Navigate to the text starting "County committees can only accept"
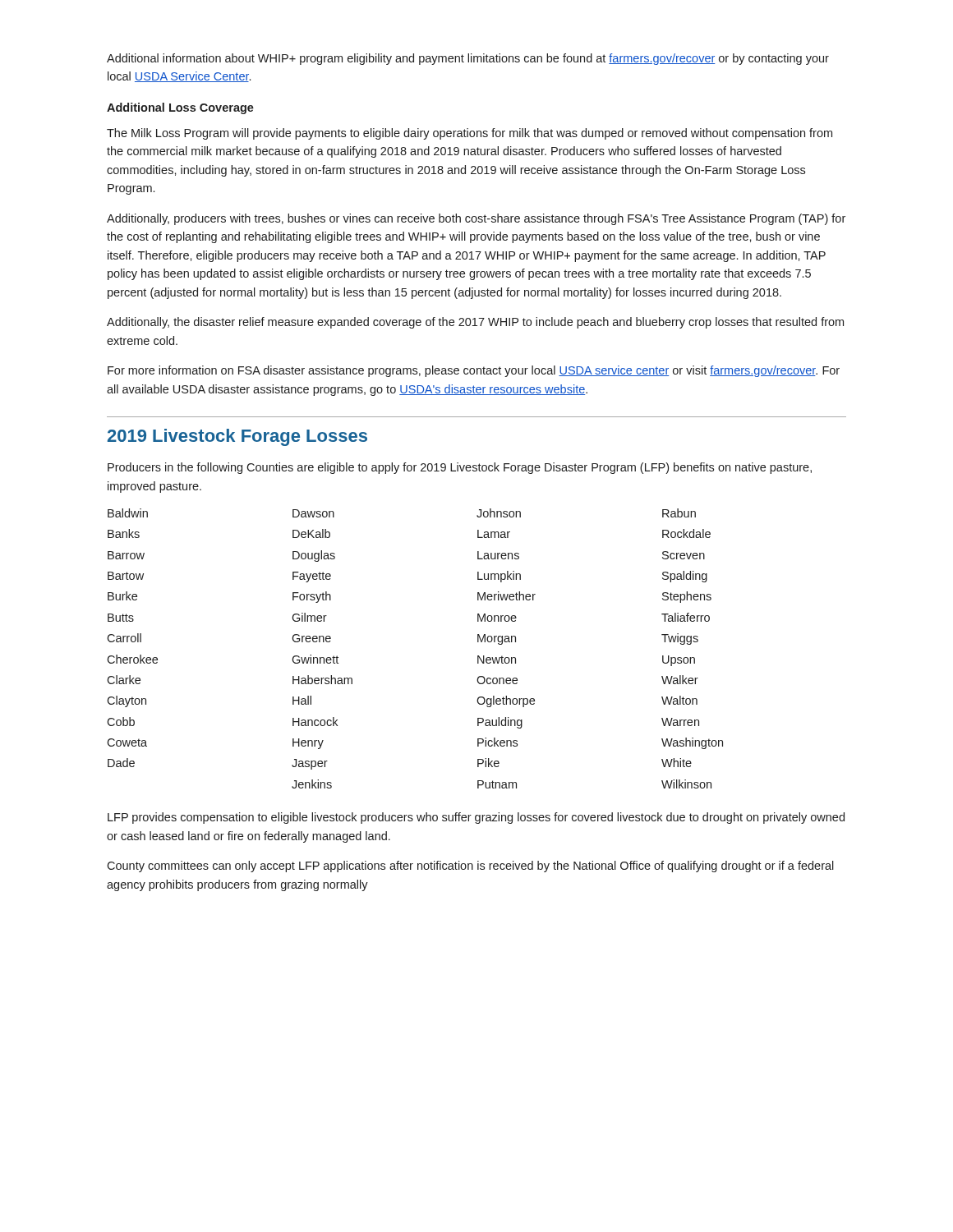Image resolution: width=953 pixels, height=1232 pixels. (470, 875)
